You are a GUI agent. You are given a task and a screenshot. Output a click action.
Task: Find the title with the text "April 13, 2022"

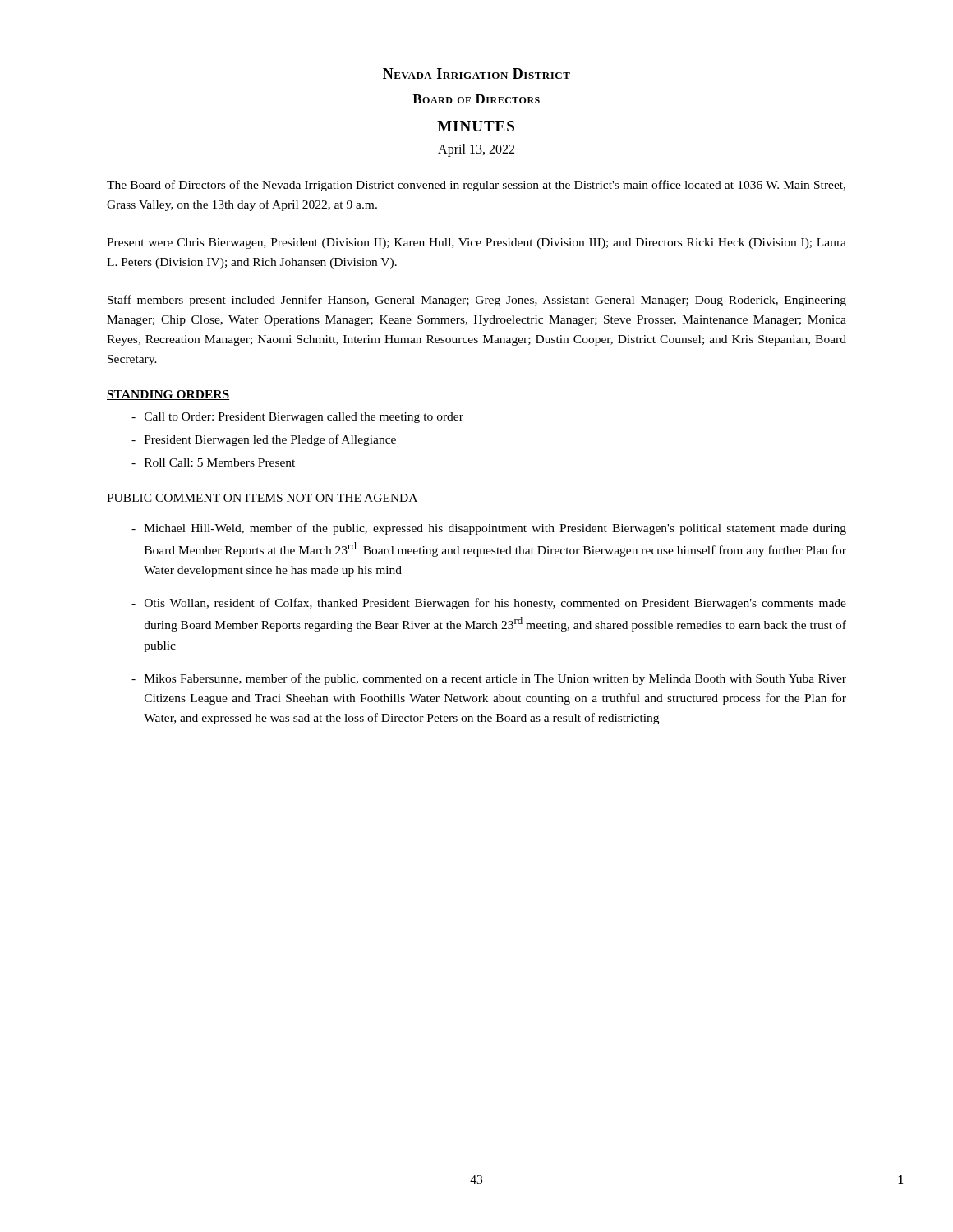coord(476,149)
